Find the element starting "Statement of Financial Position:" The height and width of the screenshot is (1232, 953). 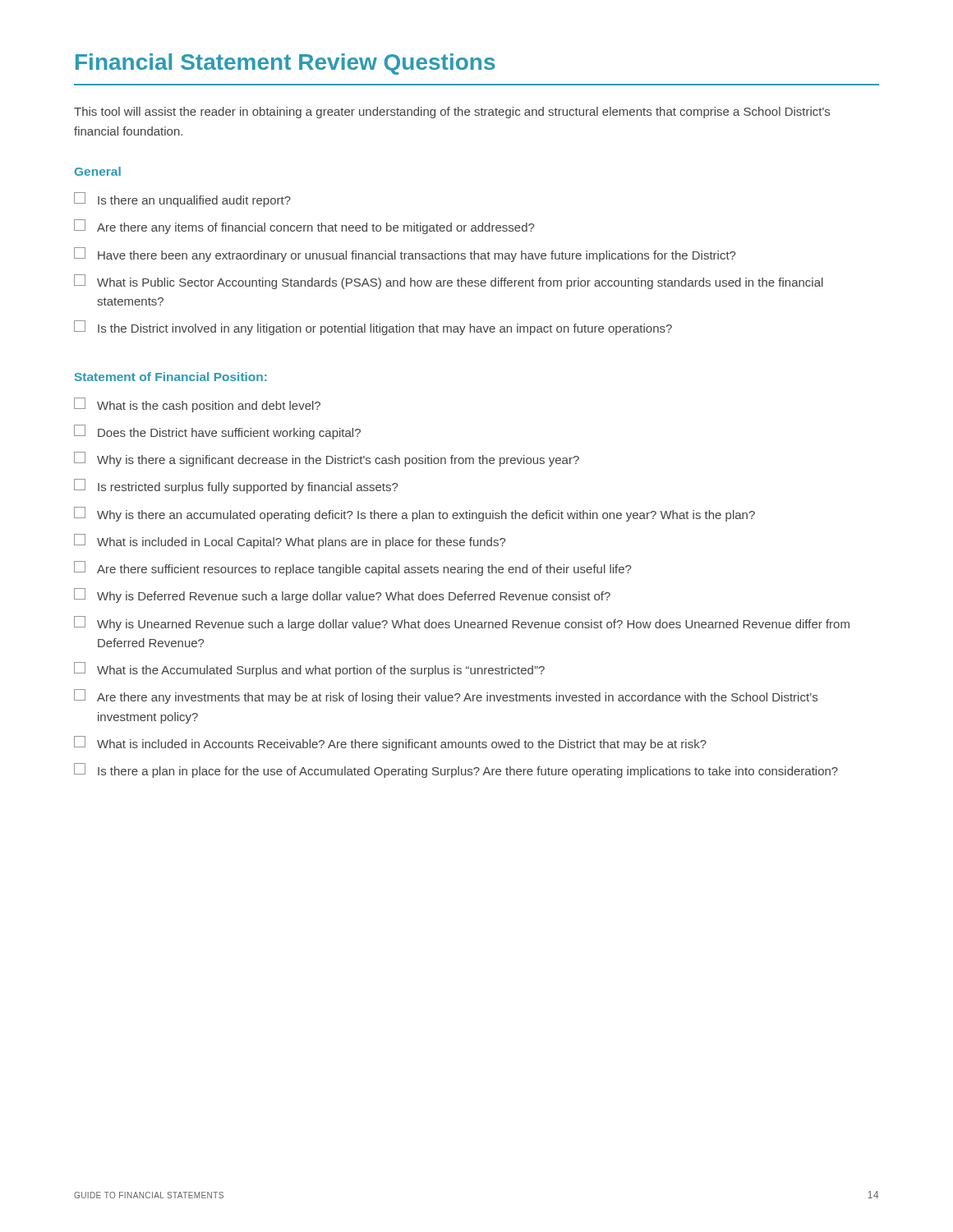click(171, 377)
